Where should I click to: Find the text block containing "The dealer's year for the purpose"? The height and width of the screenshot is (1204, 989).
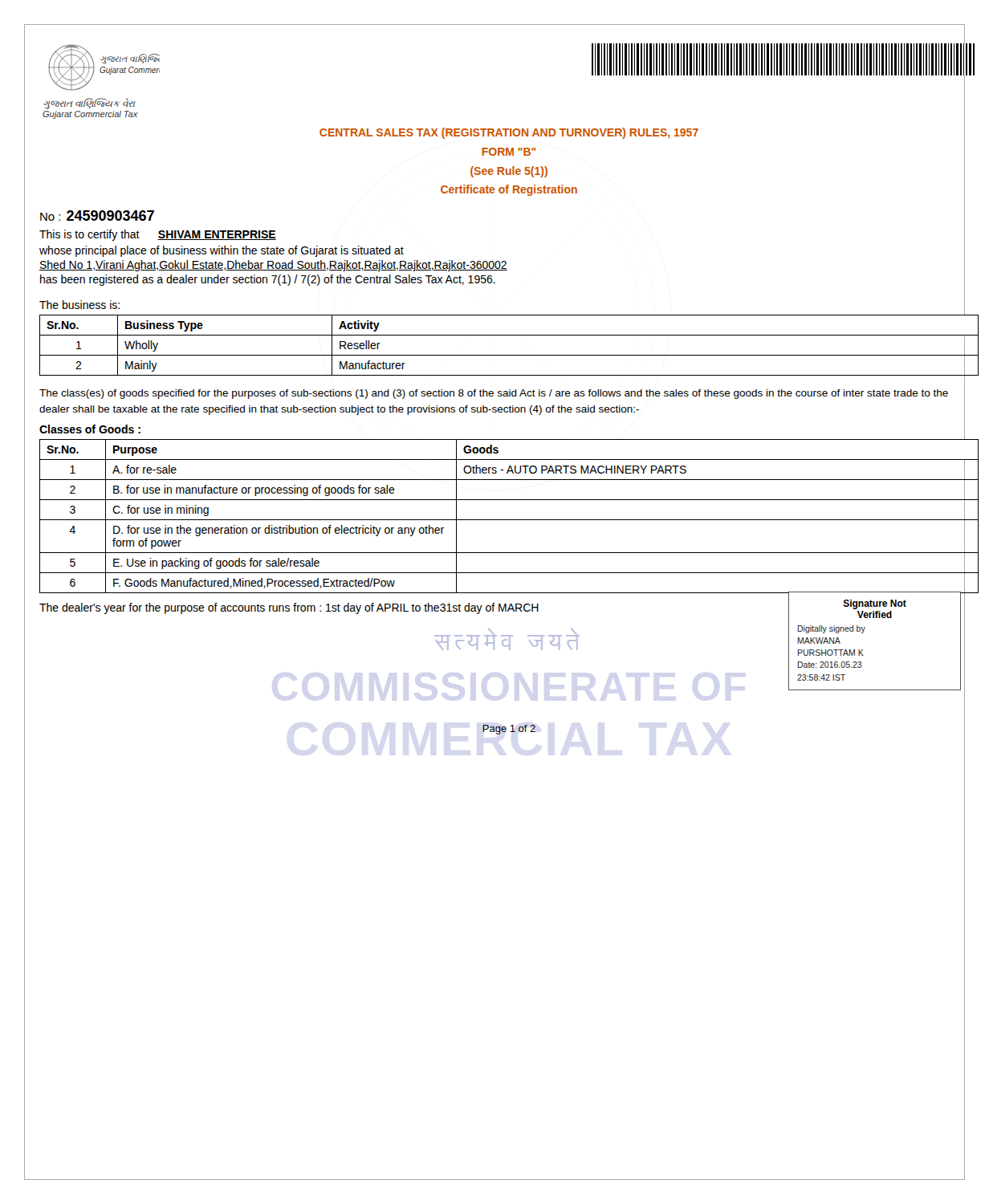pyautogui.click(x=289, y=608)
